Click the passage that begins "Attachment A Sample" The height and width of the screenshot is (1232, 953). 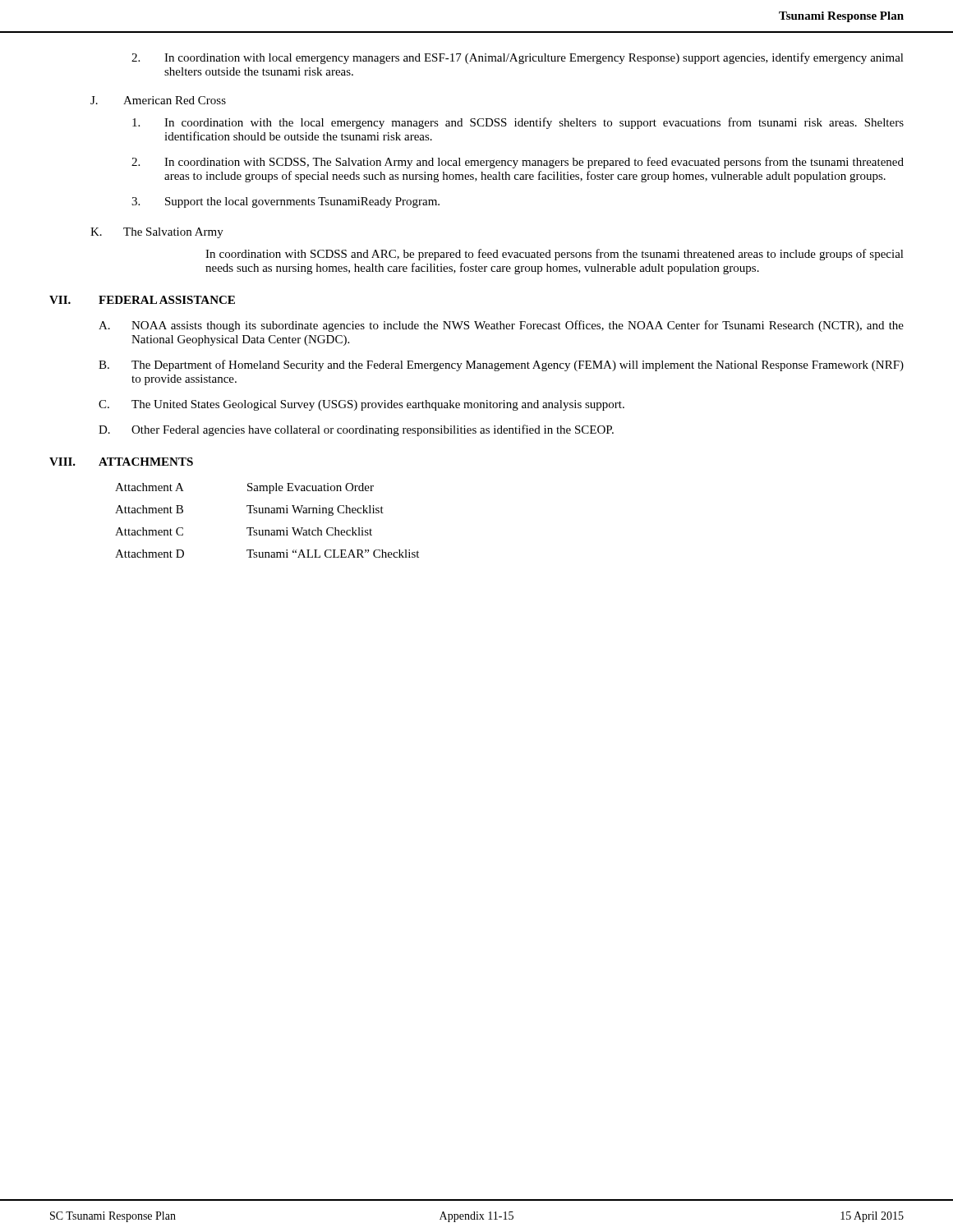244,488
